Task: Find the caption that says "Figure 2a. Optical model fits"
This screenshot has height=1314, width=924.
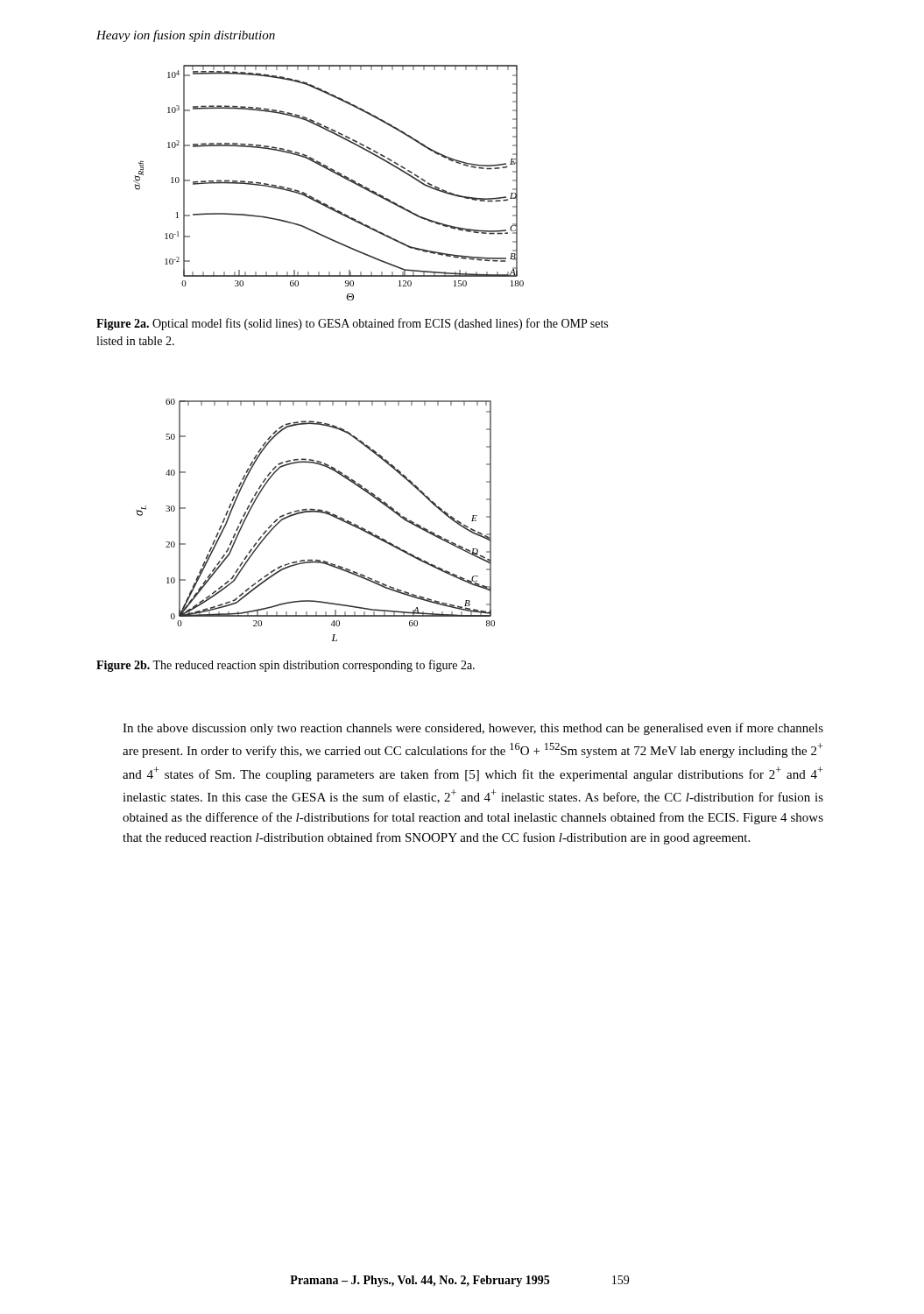Action: tap(352, 332)
